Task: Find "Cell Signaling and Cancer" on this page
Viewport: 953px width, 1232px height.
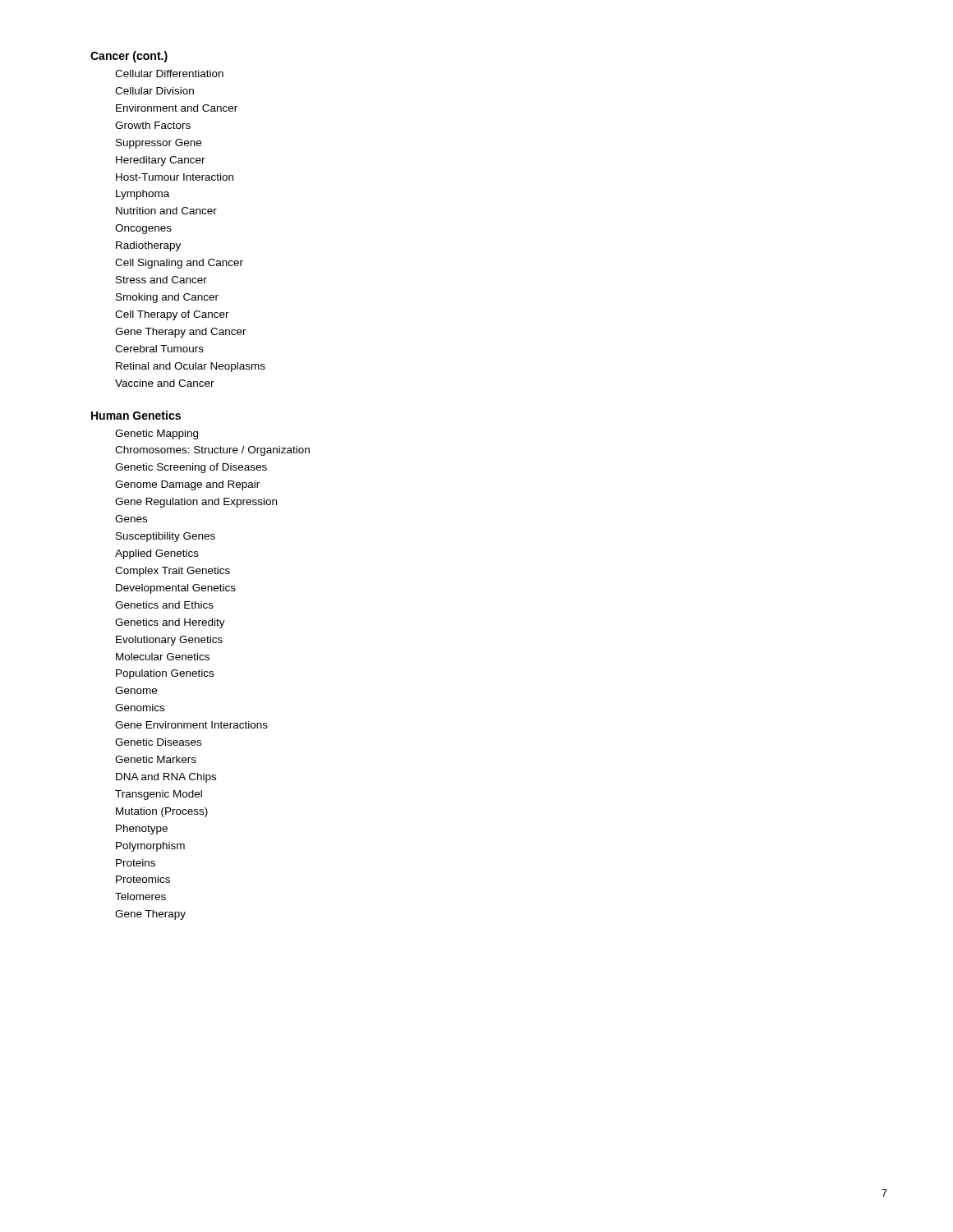Action: pyautogui.click(x=179, y=263)
